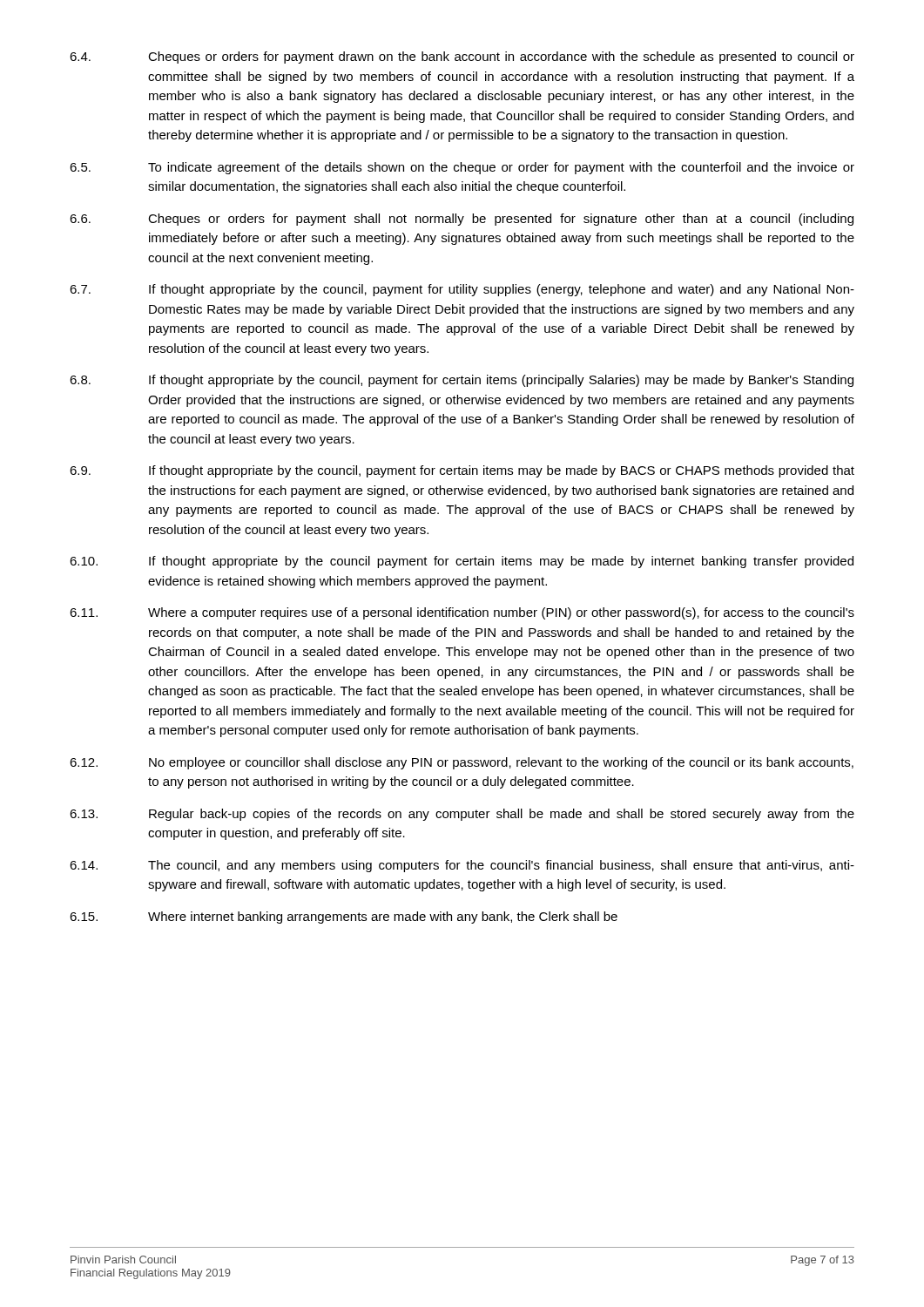The width and height of the screenshot is (924, 1307).
Task: Select the block starting "6.5. To indicate agreement of the details shown"
Action: [462, 177]
